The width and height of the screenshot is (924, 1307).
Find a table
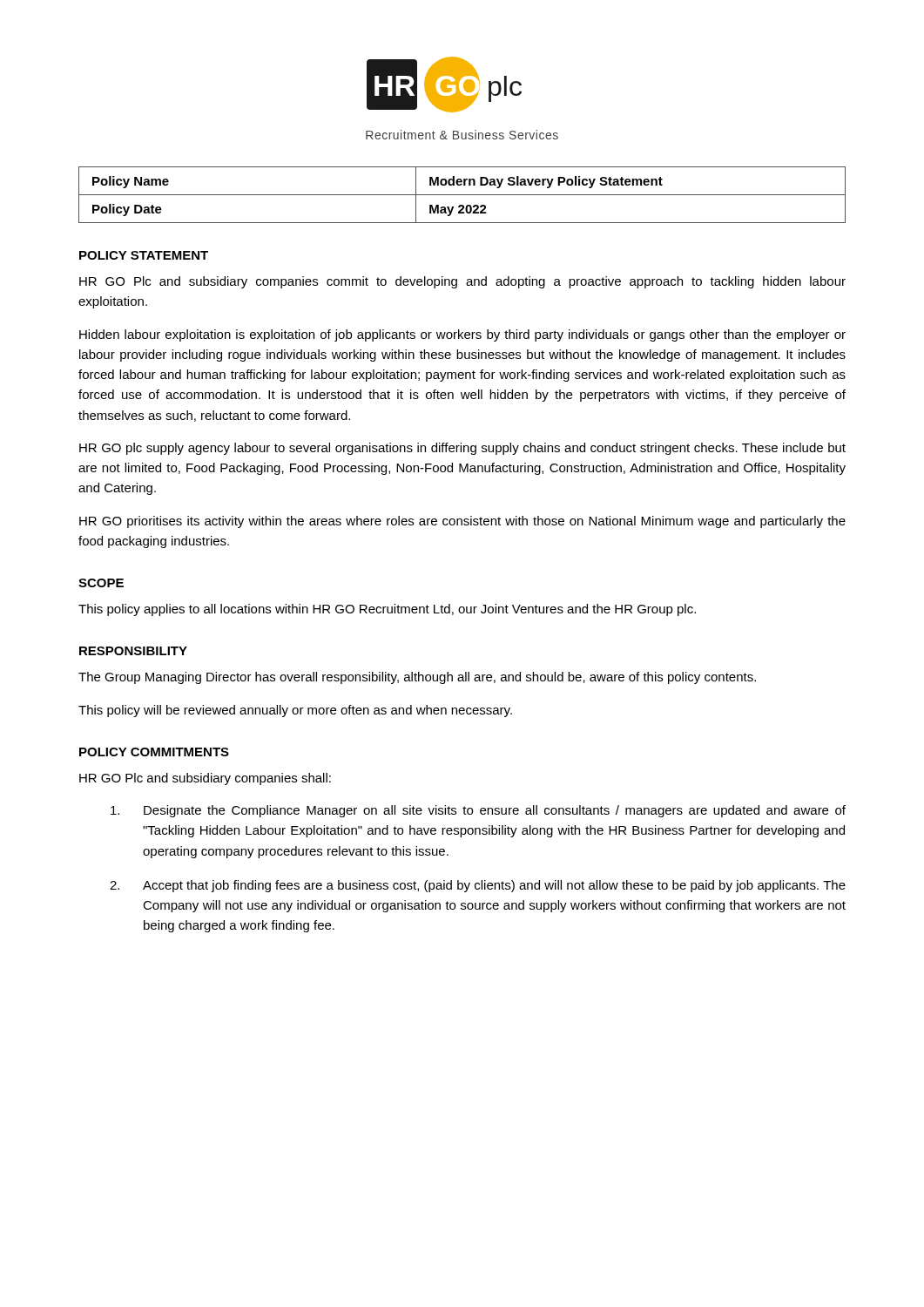pos(462,195)
